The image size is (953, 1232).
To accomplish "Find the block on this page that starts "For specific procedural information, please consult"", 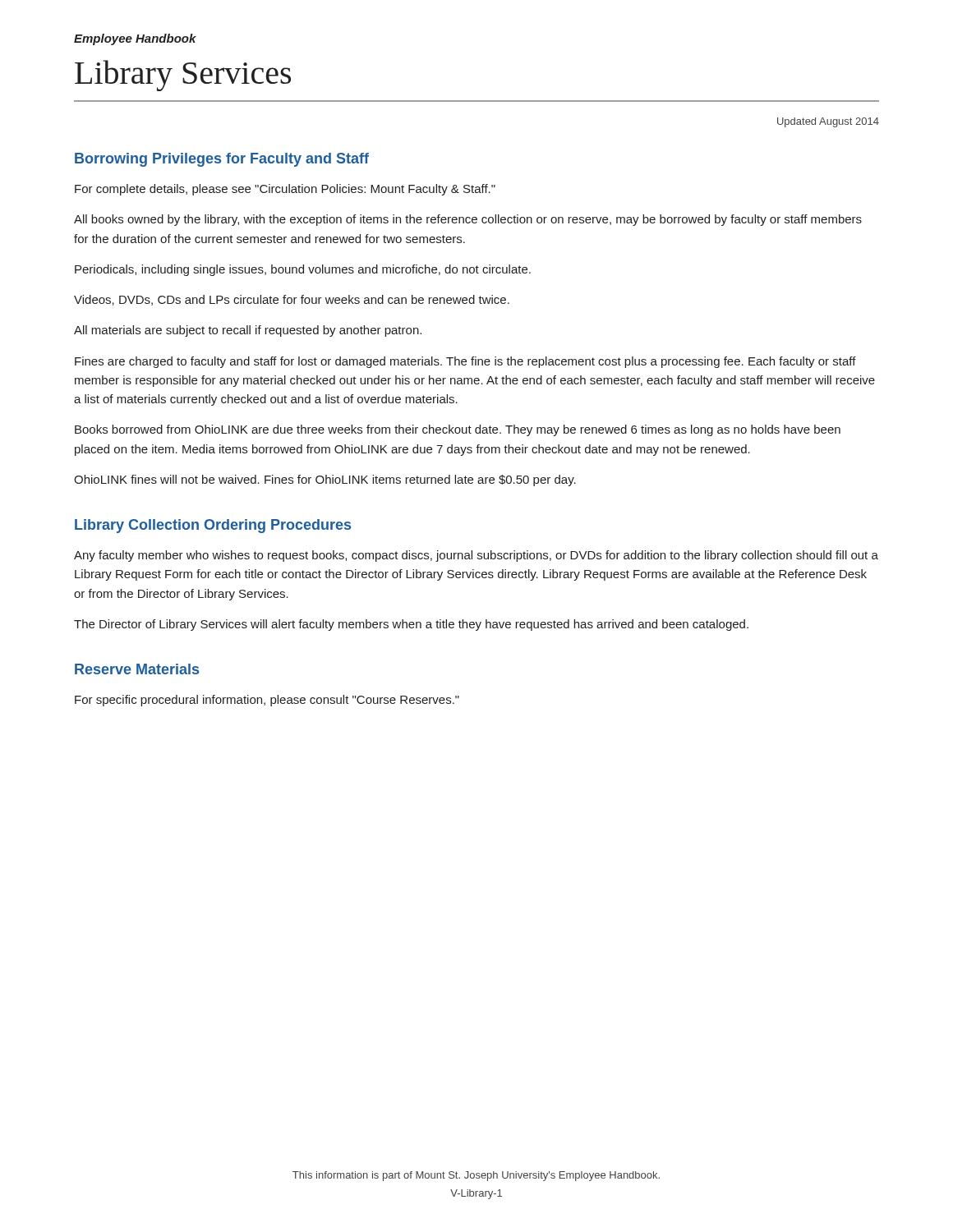I will [267, 699].
